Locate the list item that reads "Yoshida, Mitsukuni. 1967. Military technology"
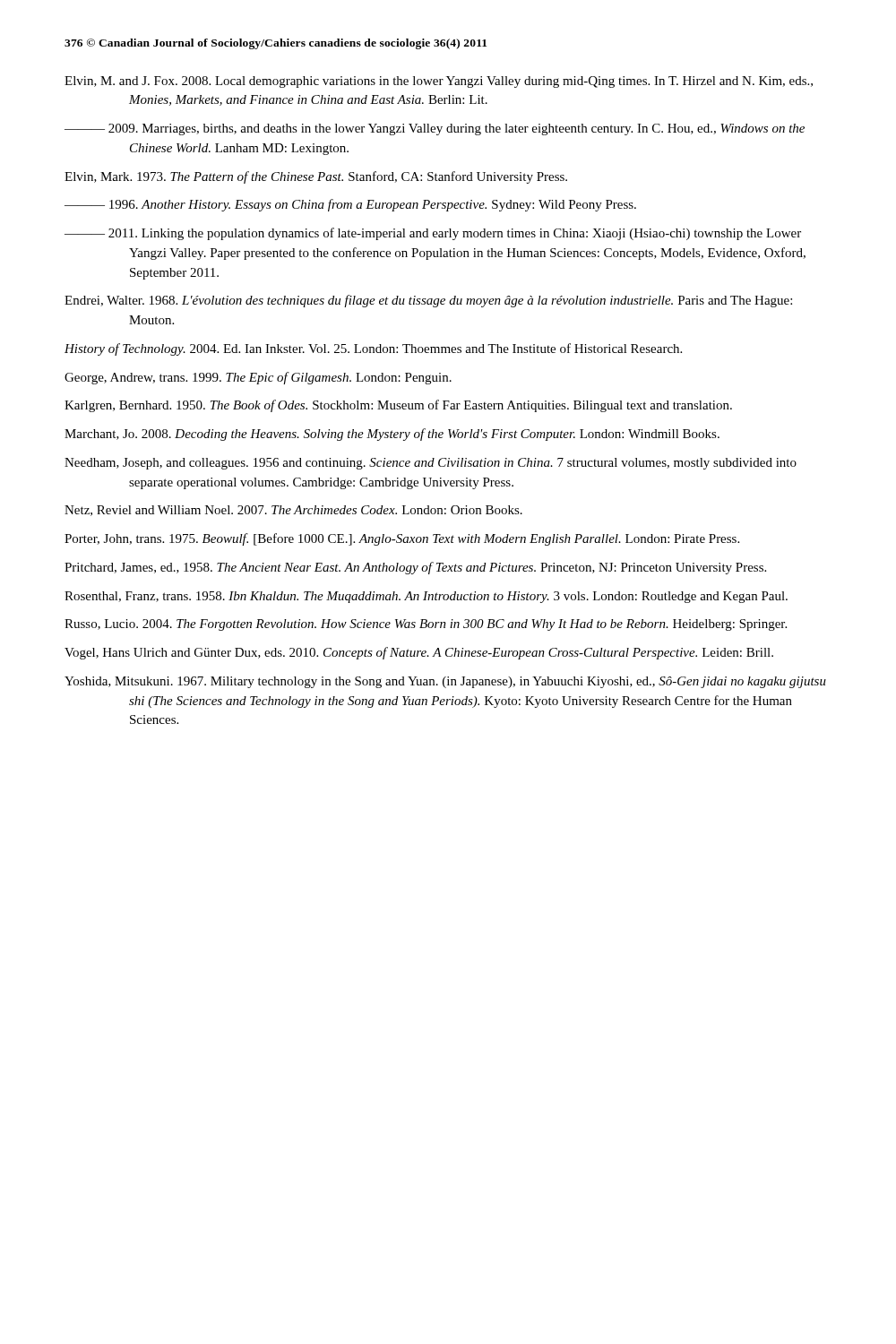The image size is (896, 1344). (x=445, y=700)
